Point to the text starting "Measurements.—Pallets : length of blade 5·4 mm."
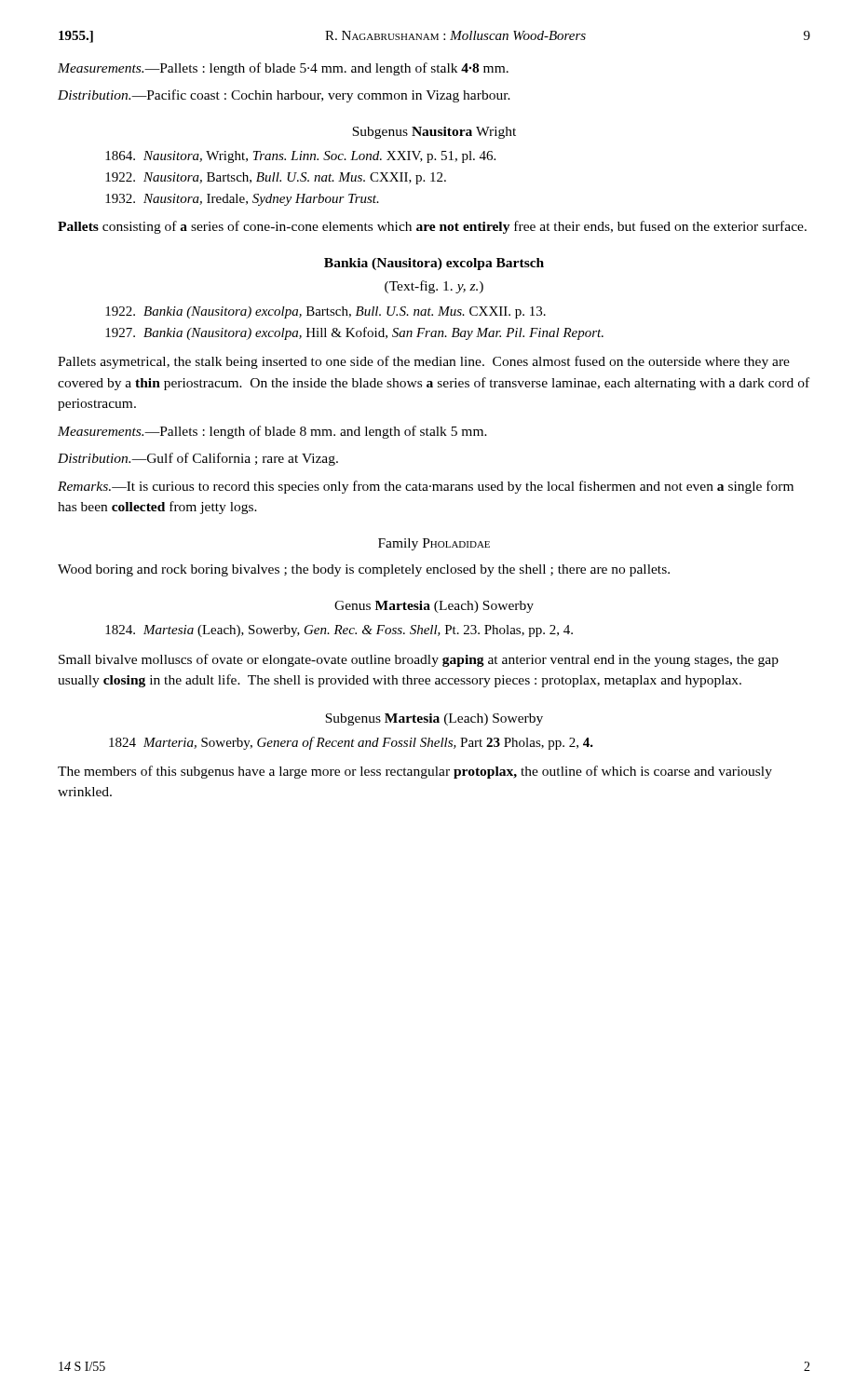 point(283,67)
